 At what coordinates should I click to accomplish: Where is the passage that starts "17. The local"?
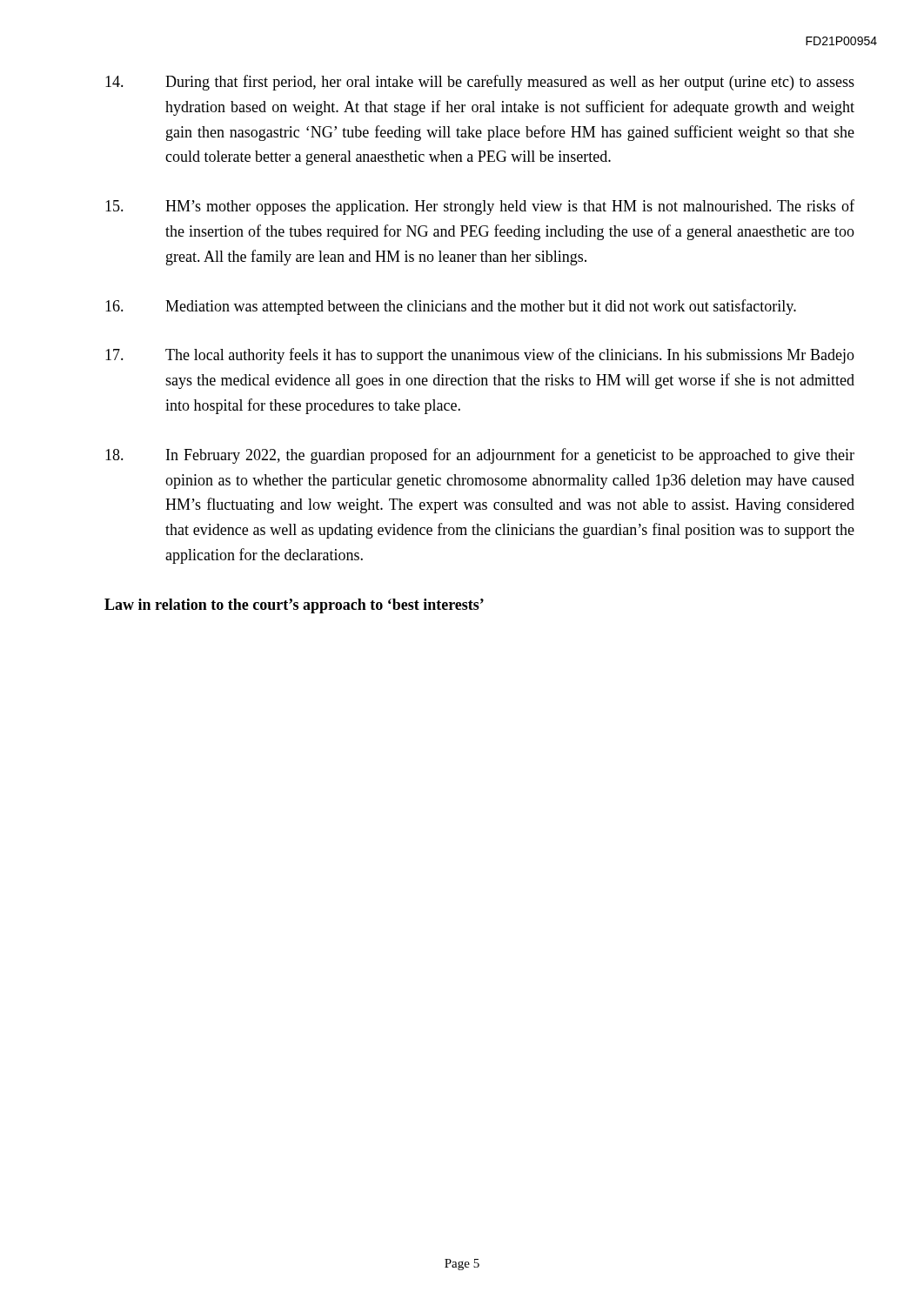(x=479, y=381)
